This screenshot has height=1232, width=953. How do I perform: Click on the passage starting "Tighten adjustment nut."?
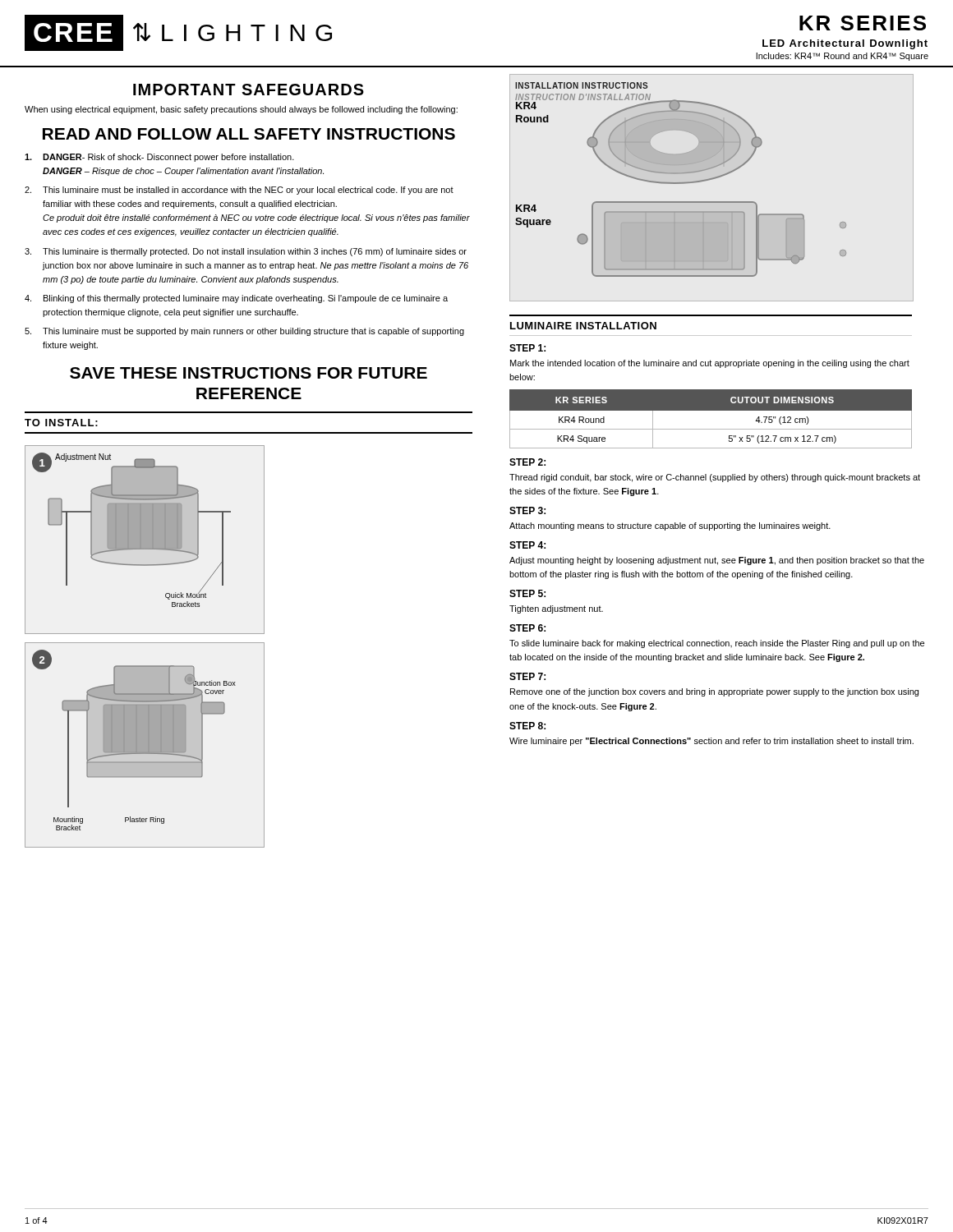point(556,609)
